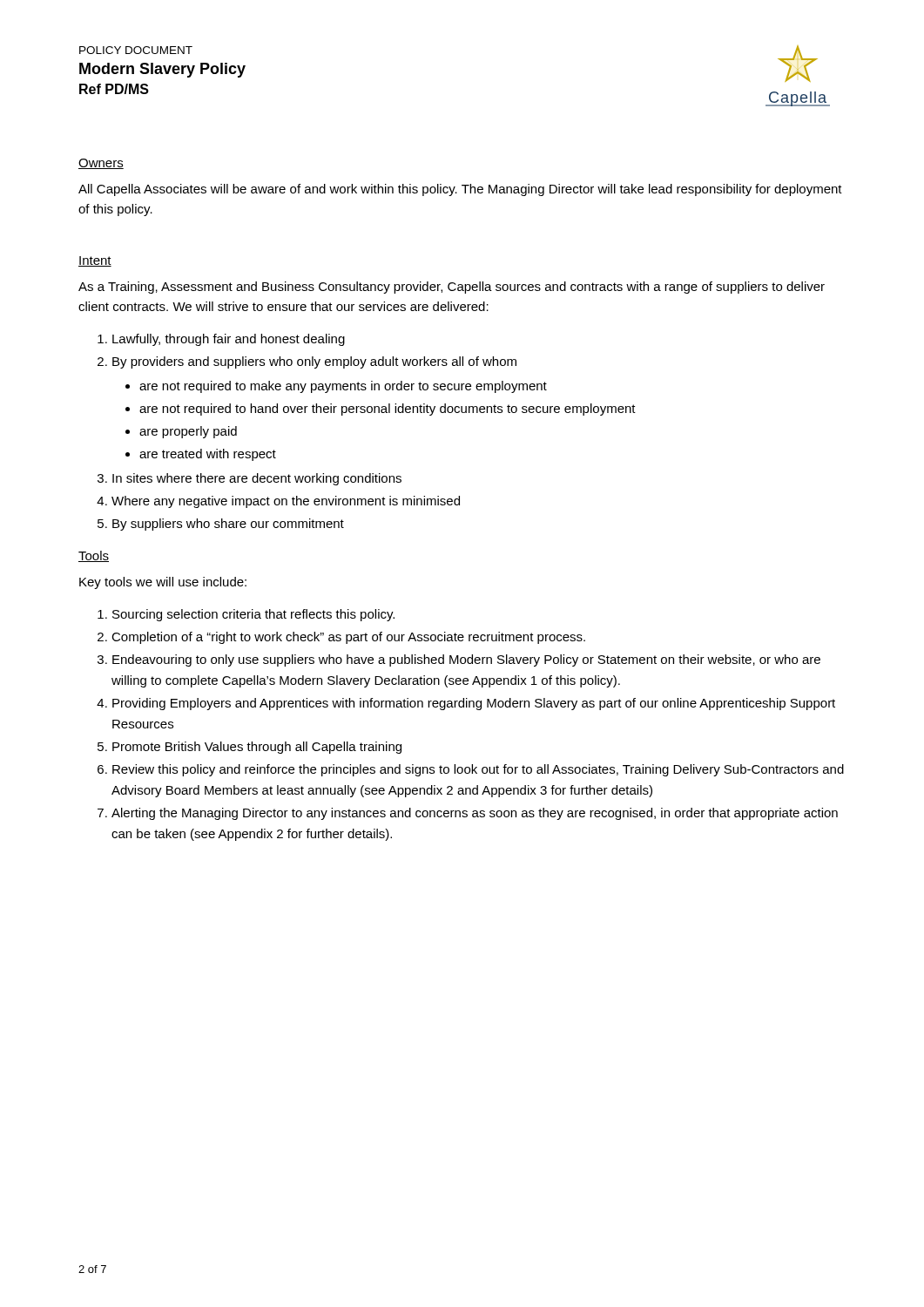Locate the list item that says "Where any negative impact"
924x1307 pixels.
point(286,501)
